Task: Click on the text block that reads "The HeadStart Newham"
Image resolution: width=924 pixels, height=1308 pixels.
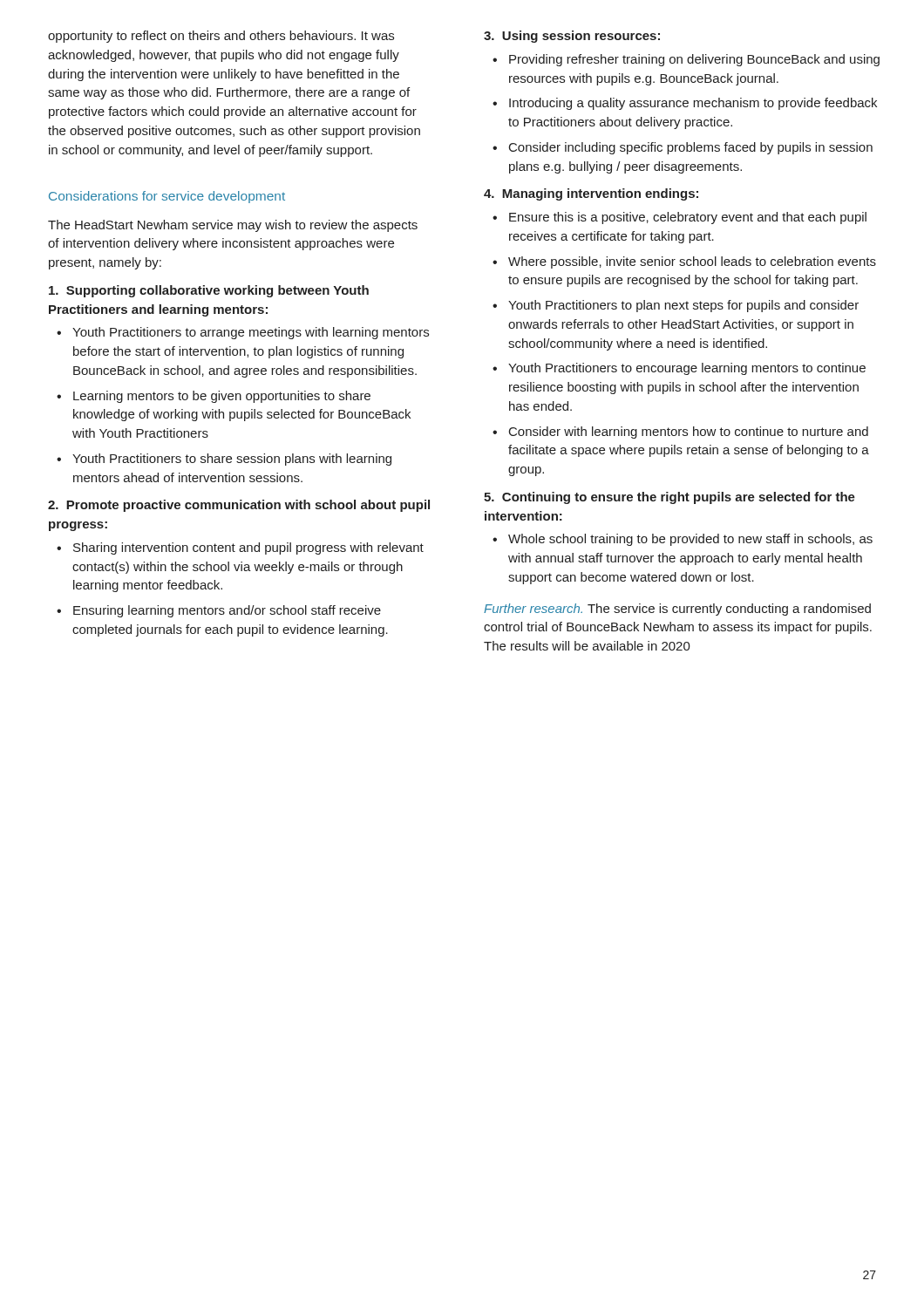Action: point(233,243)
